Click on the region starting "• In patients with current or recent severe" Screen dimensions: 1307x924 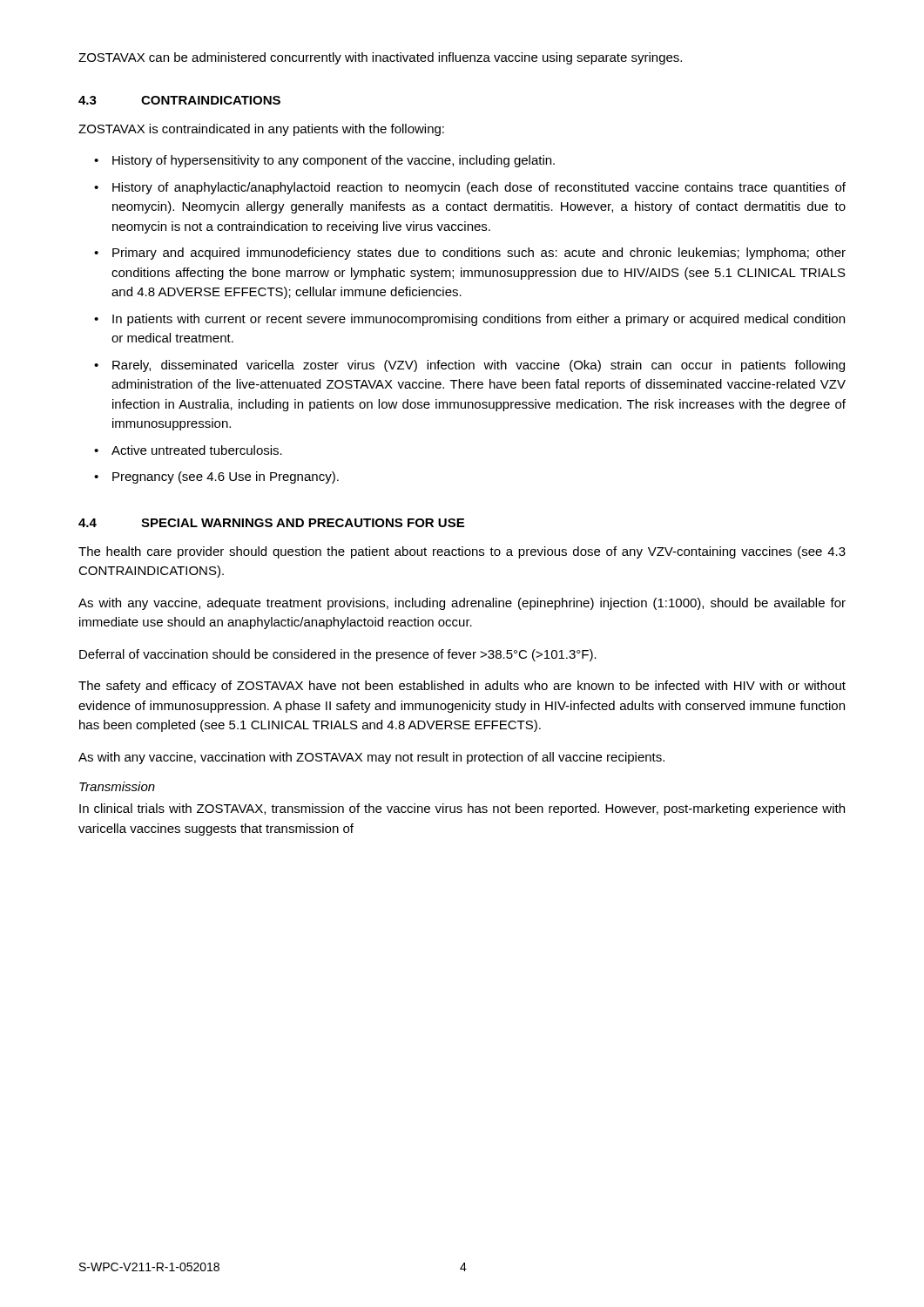(x=470, y=328)
